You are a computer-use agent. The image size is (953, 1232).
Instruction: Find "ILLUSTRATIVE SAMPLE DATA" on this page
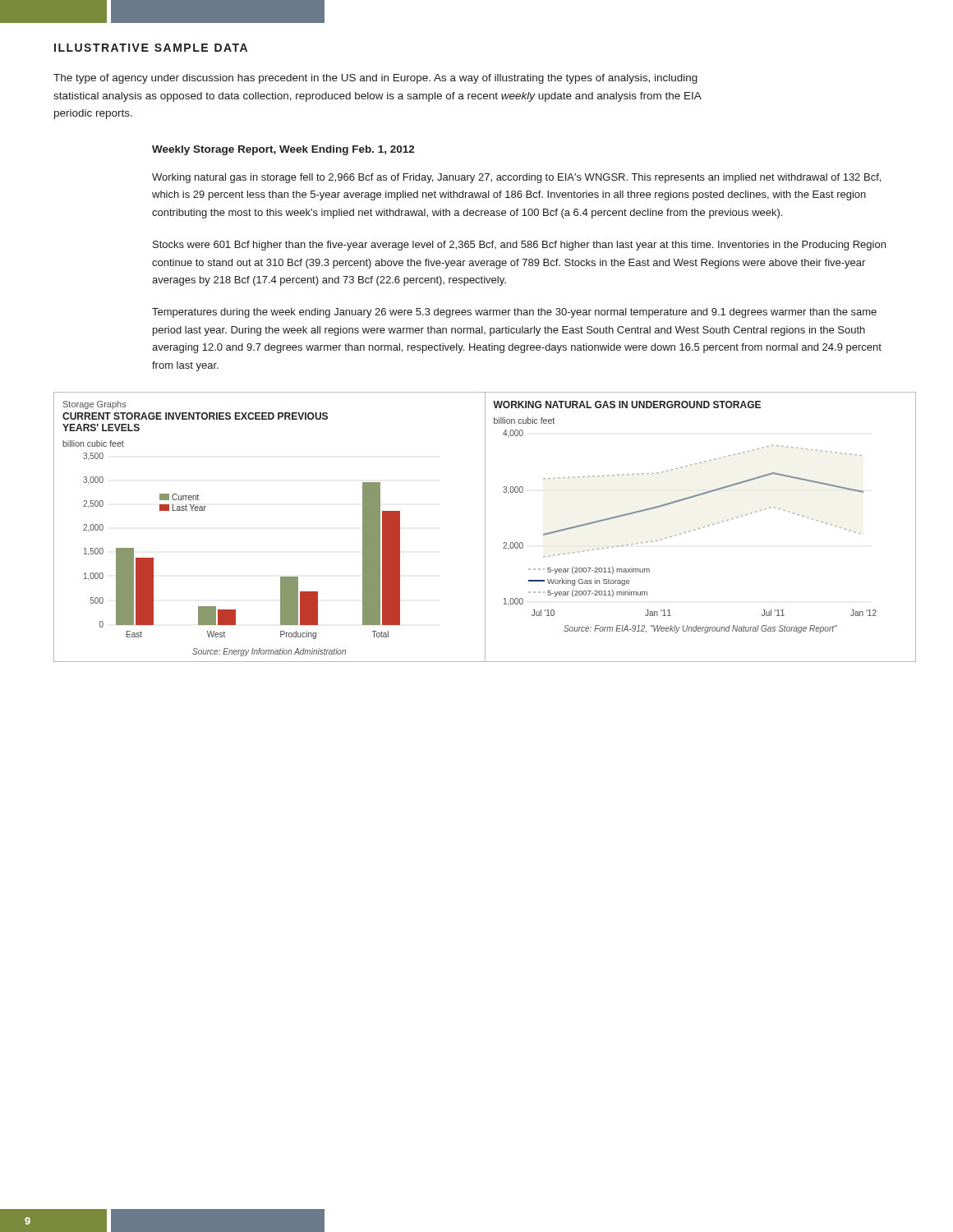(151, 48)
